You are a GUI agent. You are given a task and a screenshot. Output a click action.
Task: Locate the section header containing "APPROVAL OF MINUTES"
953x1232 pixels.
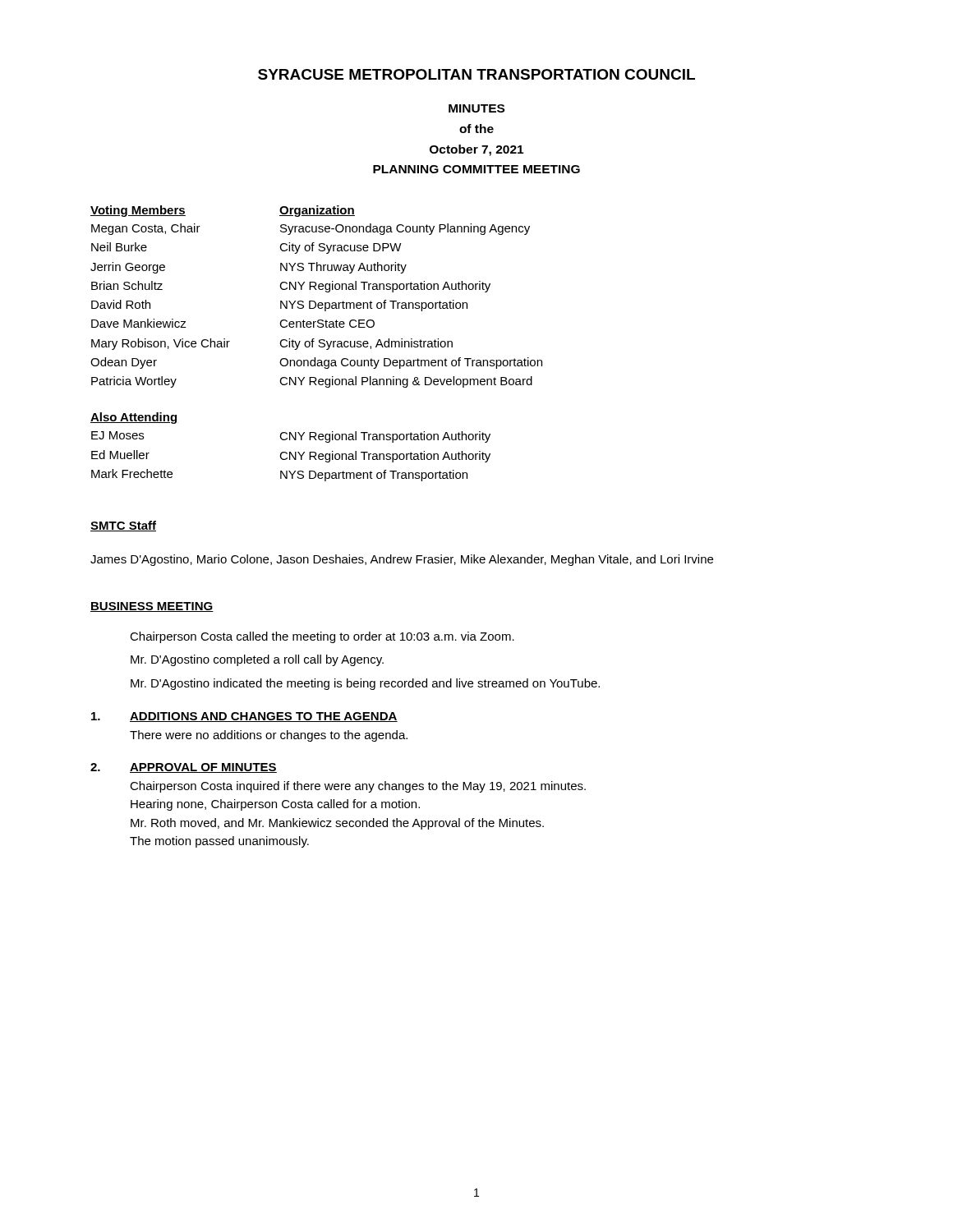(203, 766)
